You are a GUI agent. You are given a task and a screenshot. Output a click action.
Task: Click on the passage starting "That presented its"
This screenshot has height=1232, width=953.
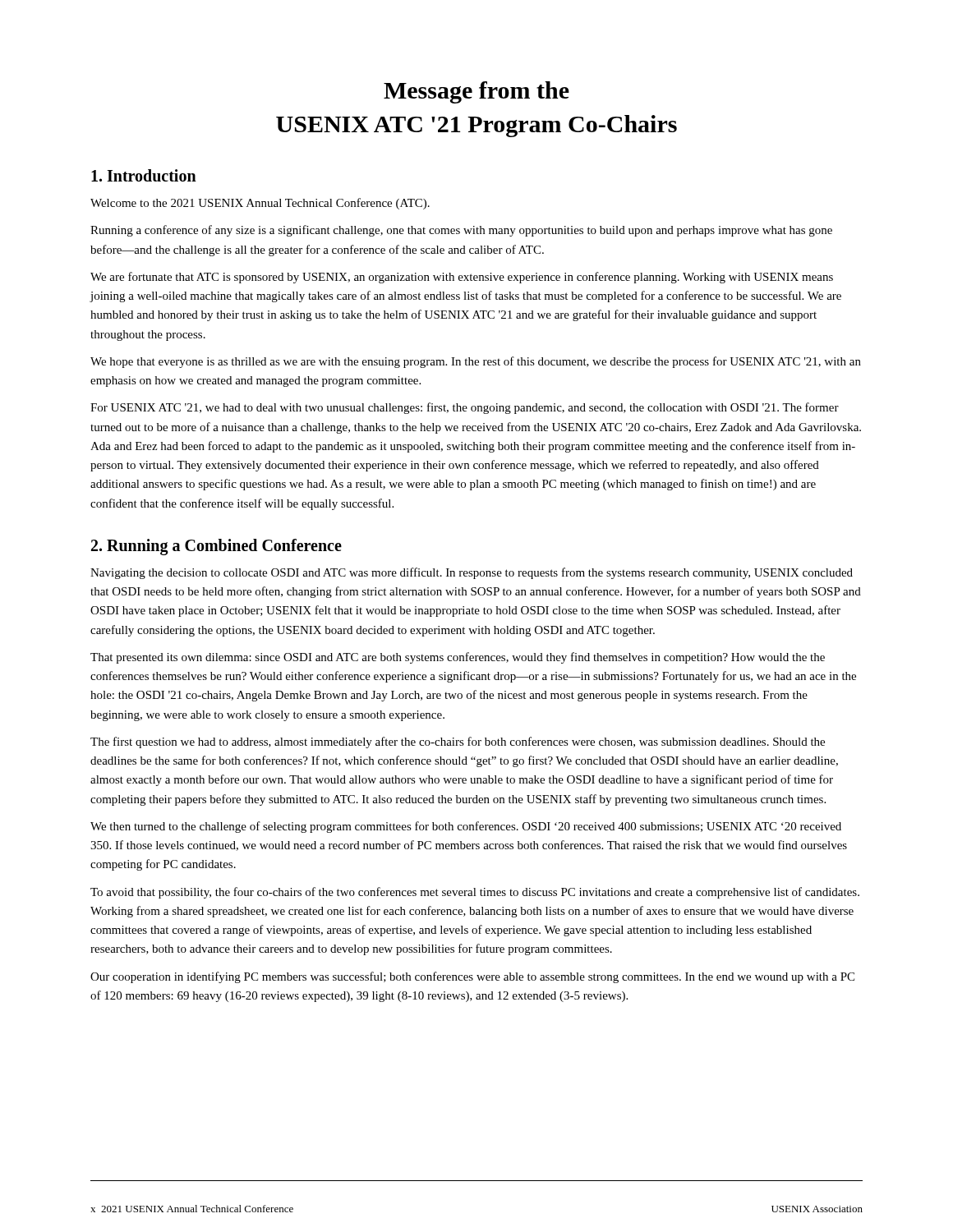point(473,685)
